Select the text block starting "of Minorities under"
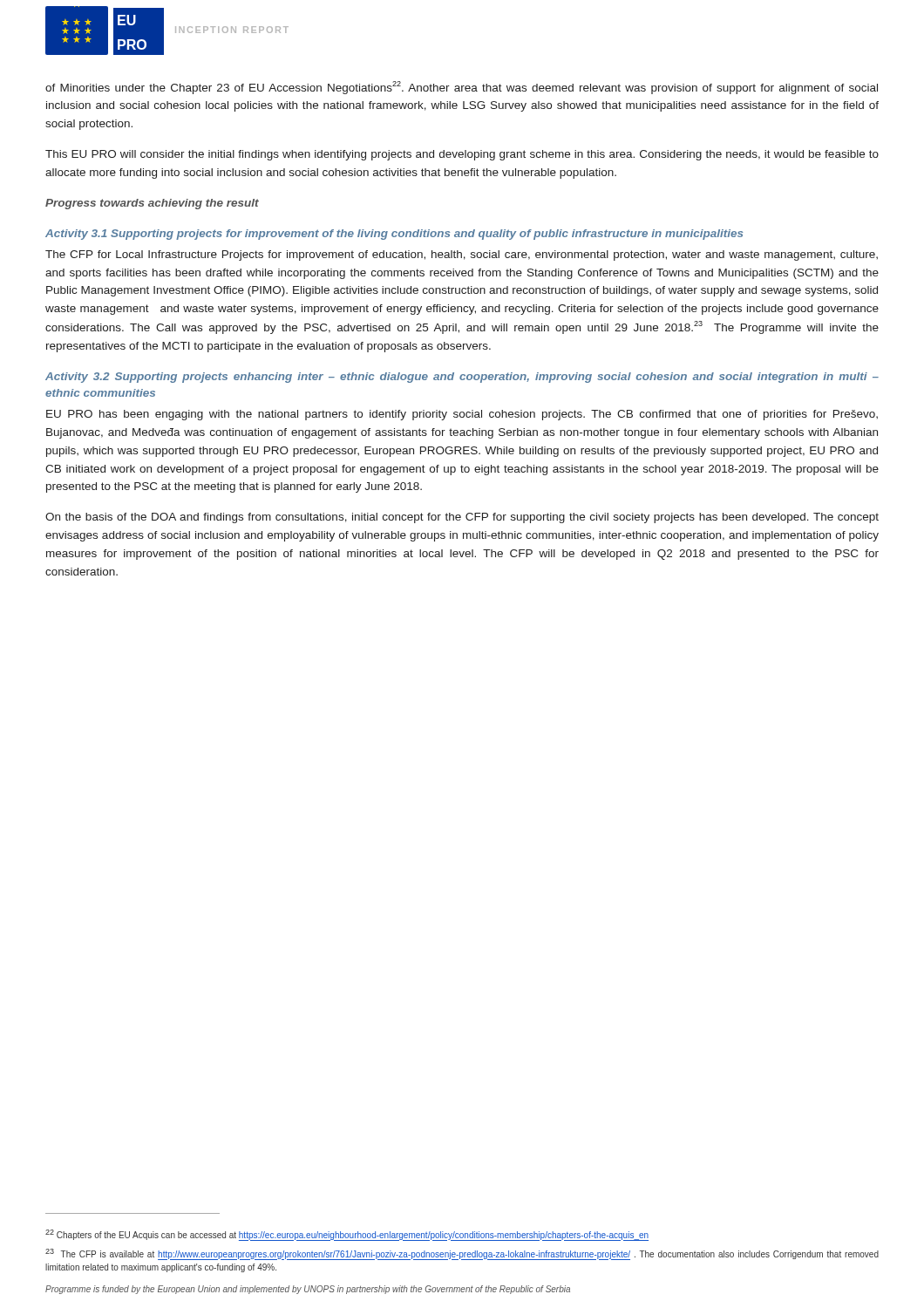924x1308 pixels. 462,106
